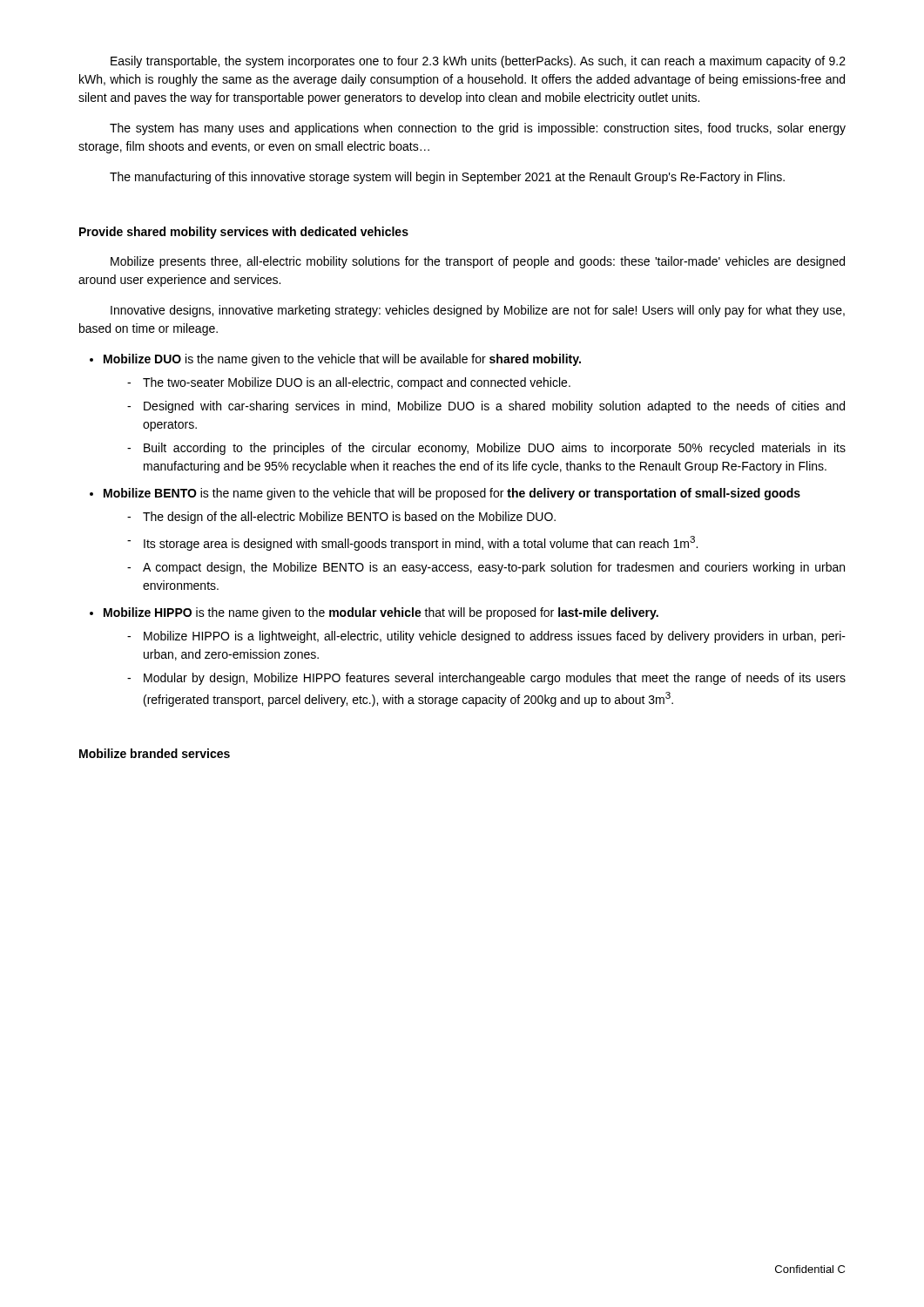Select the region starting "Mobilize HIPPO is"
Image resolution: width=924 pixels, height=1307 pixels.
(381, 613)
